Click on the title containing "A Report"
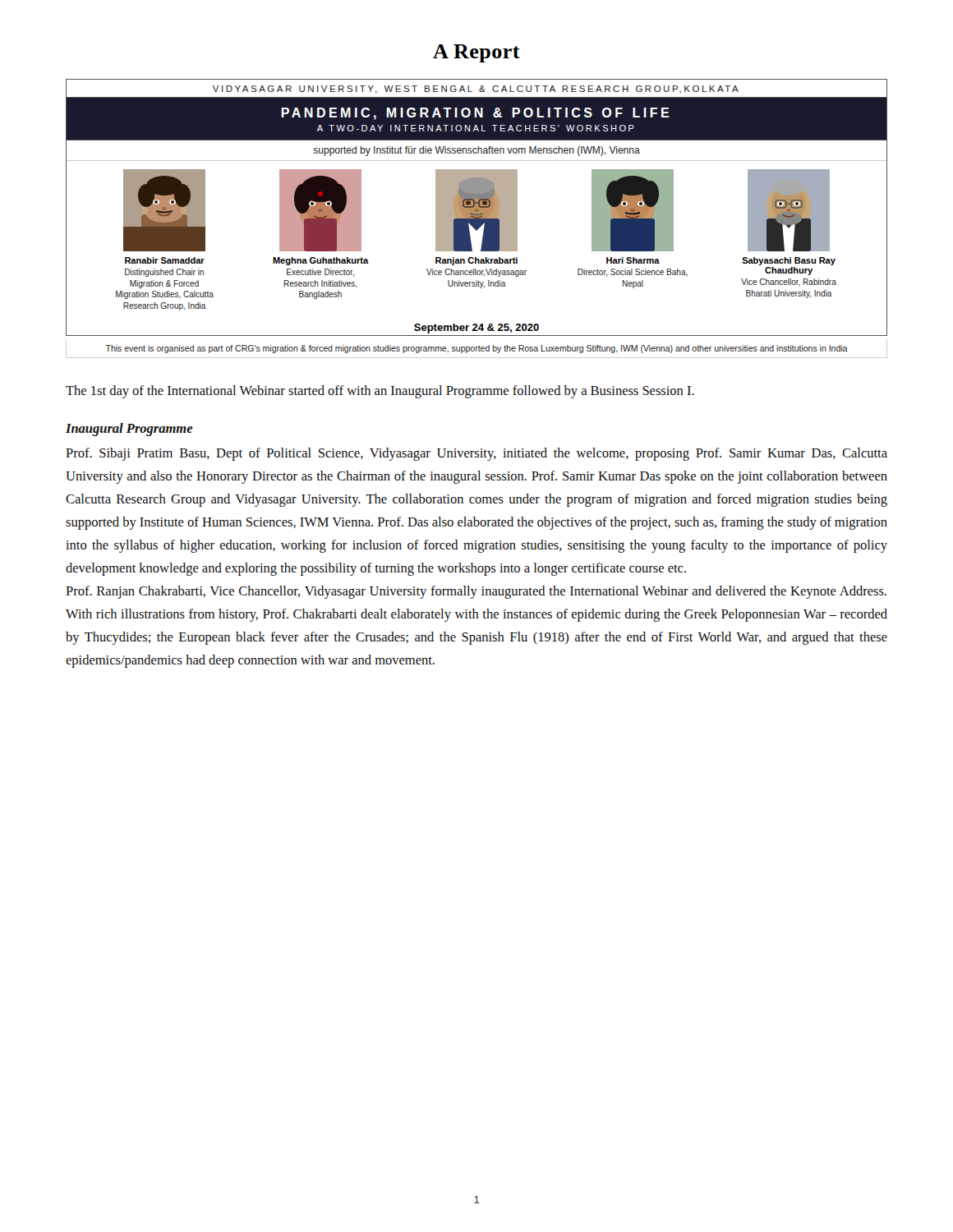 [476, 51]
